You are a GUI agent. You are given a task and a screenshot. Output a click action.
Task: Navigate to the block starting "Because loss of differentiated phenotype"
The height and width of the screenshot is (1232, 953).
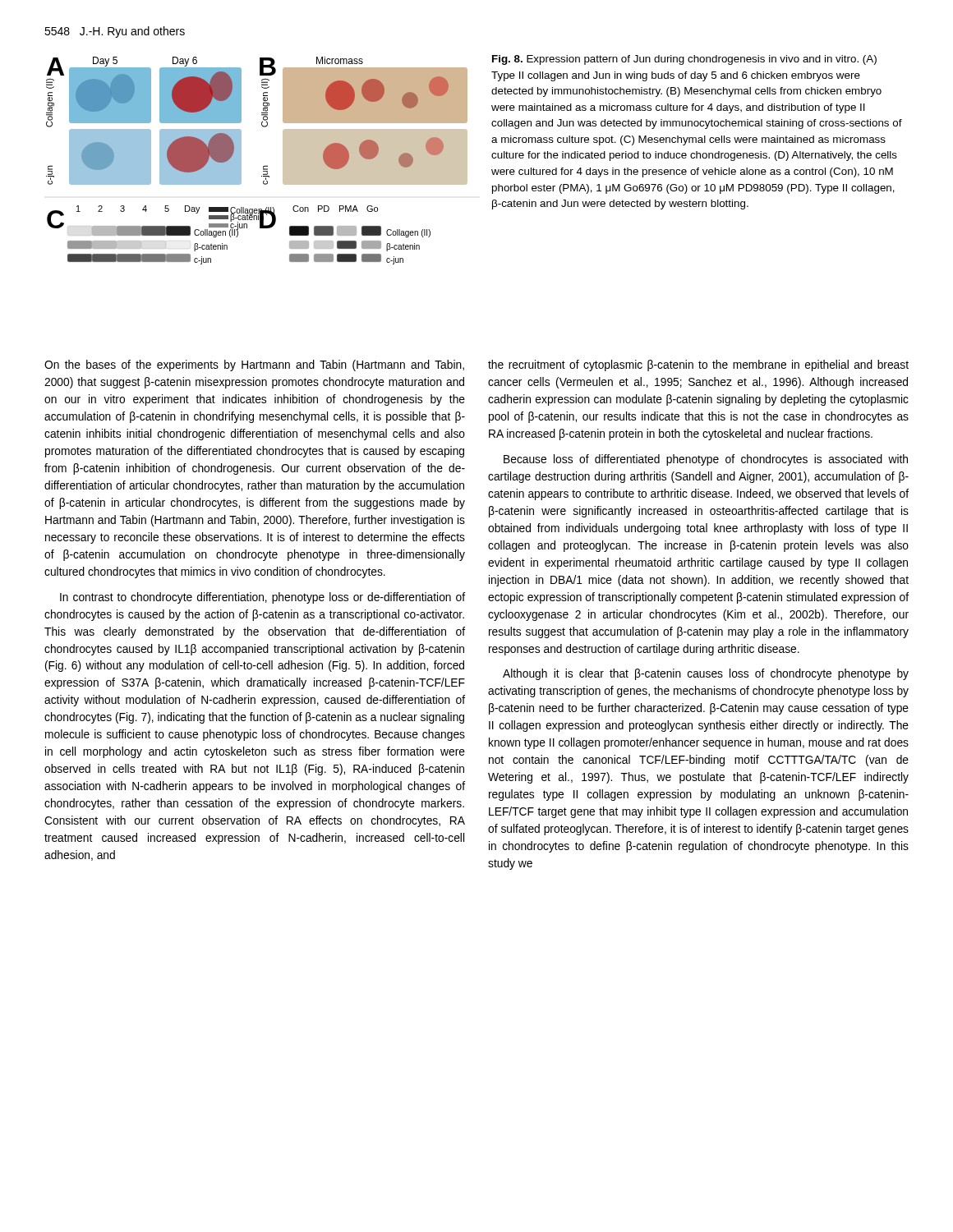[x=698, y=555]
